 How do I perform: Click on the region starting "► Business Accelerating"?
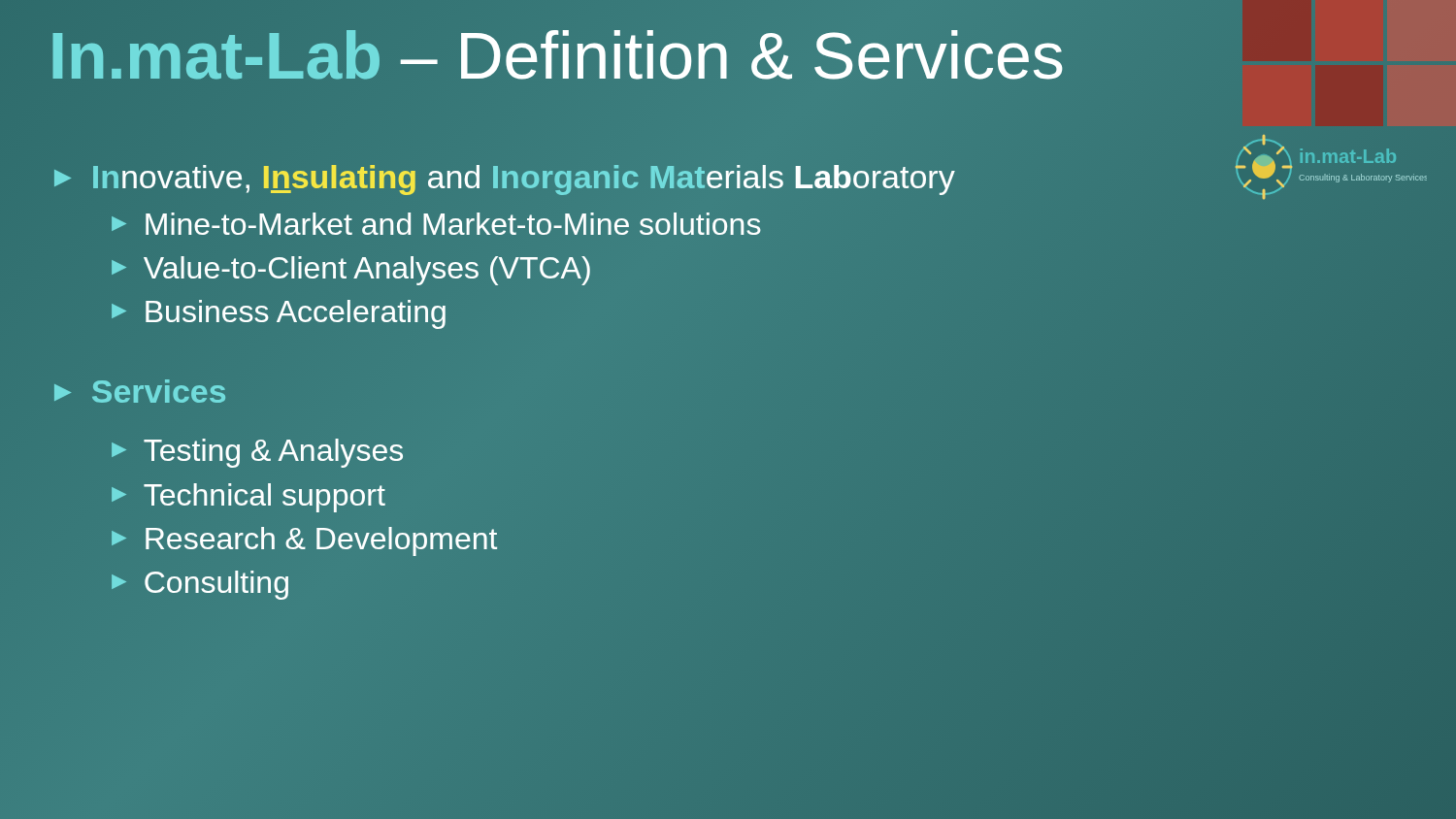coord(277,312)
